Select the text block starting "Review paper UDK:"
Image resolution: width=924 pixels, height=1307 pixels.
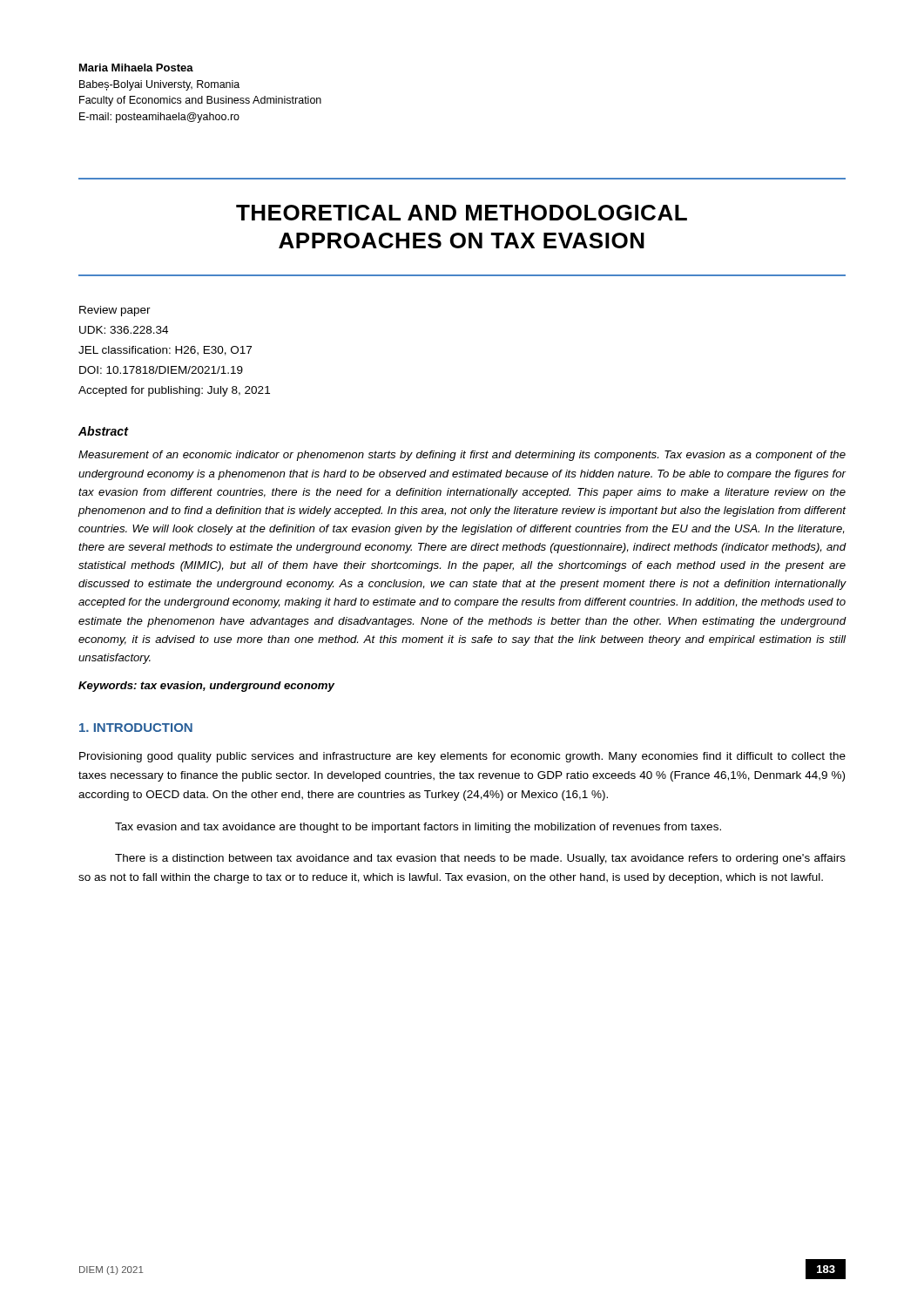(x=115, y=311)
